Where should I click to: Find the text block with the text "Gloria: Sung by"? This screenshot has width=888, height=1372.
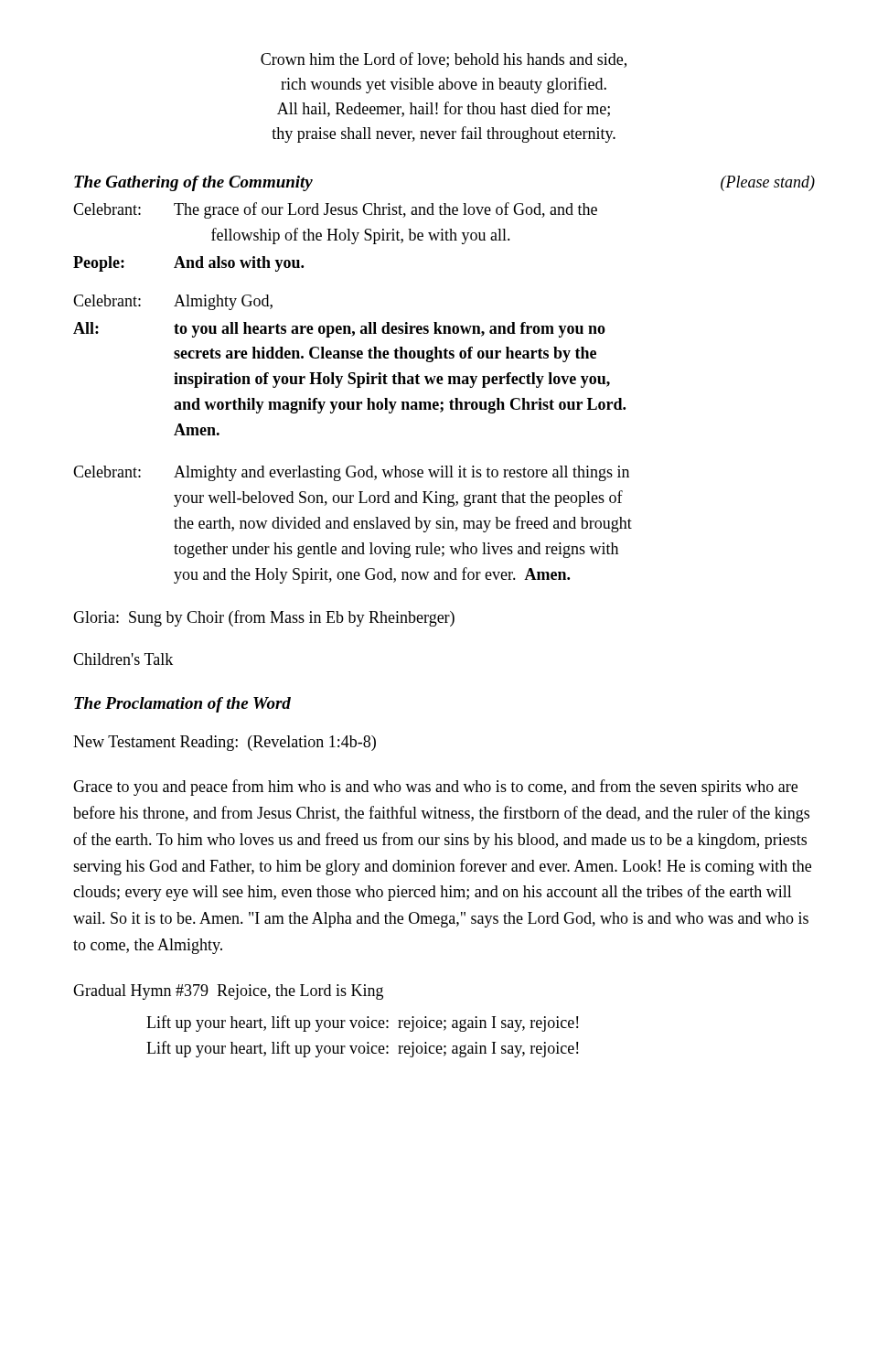point(264,618)
